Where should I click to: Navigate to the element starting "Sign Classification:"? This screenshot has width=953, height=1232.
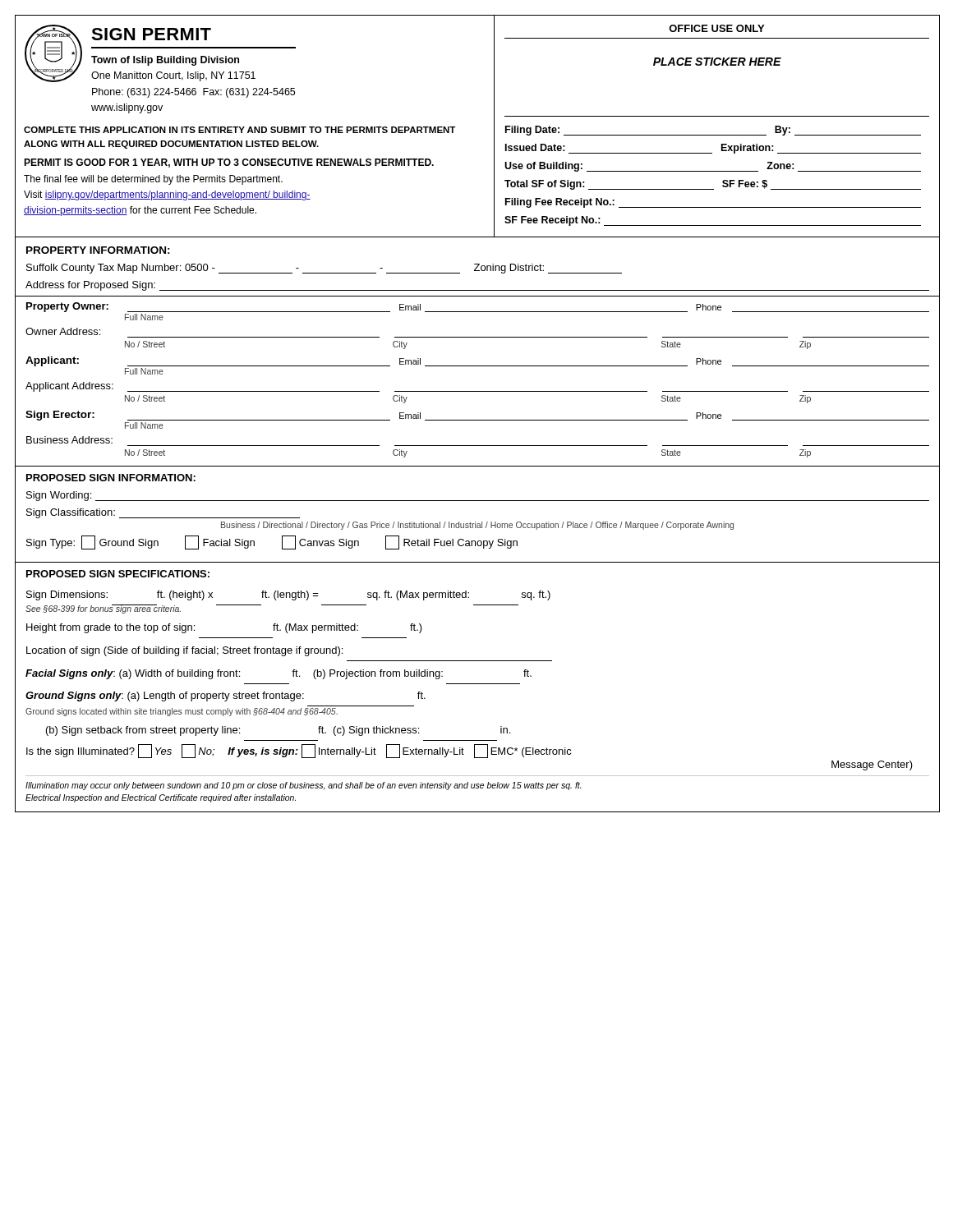point(163,511)
